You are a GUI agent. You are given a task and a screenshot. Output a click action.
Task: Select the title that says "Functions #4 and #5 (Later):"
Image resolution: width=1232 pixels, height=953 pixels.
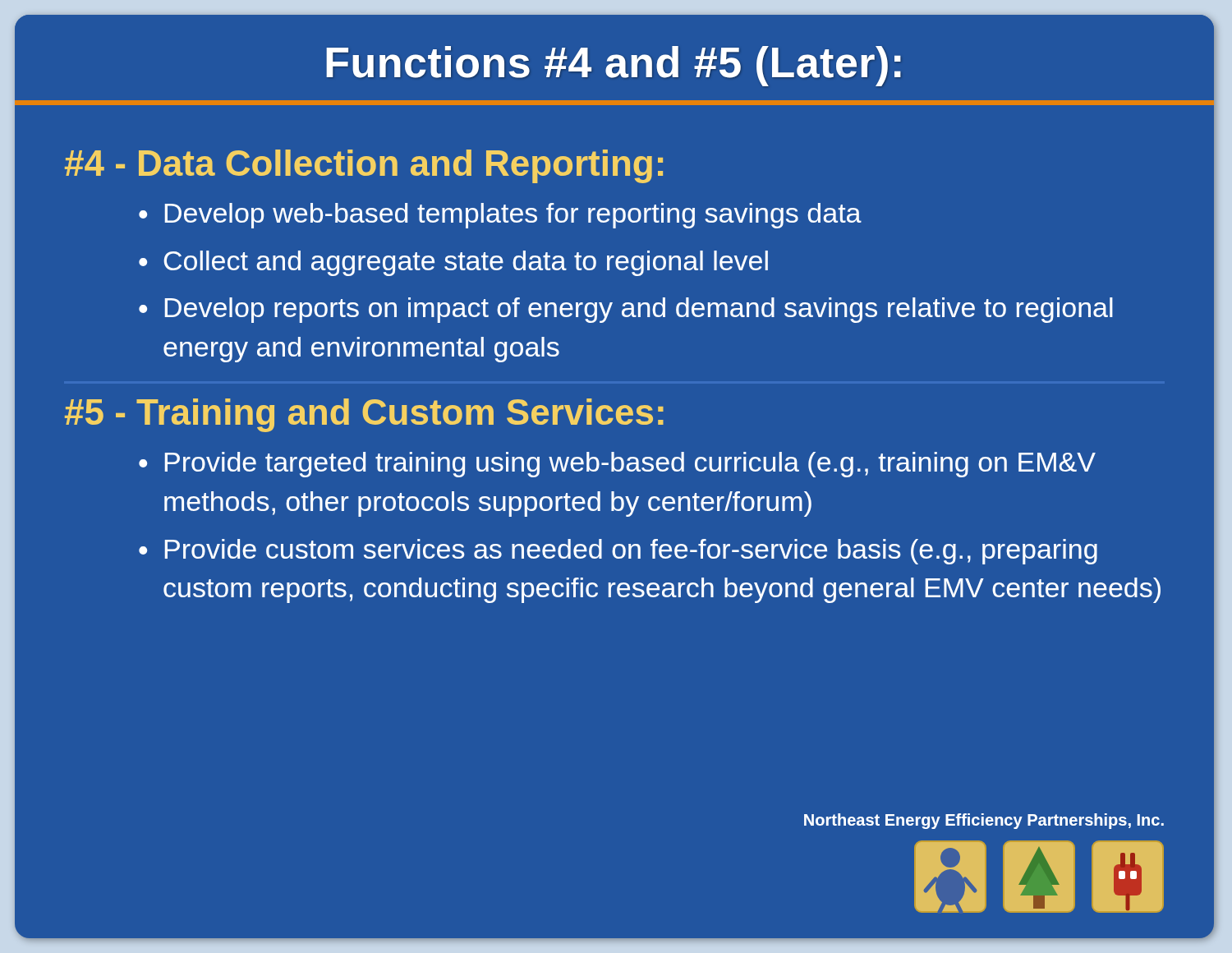point(614,62)
